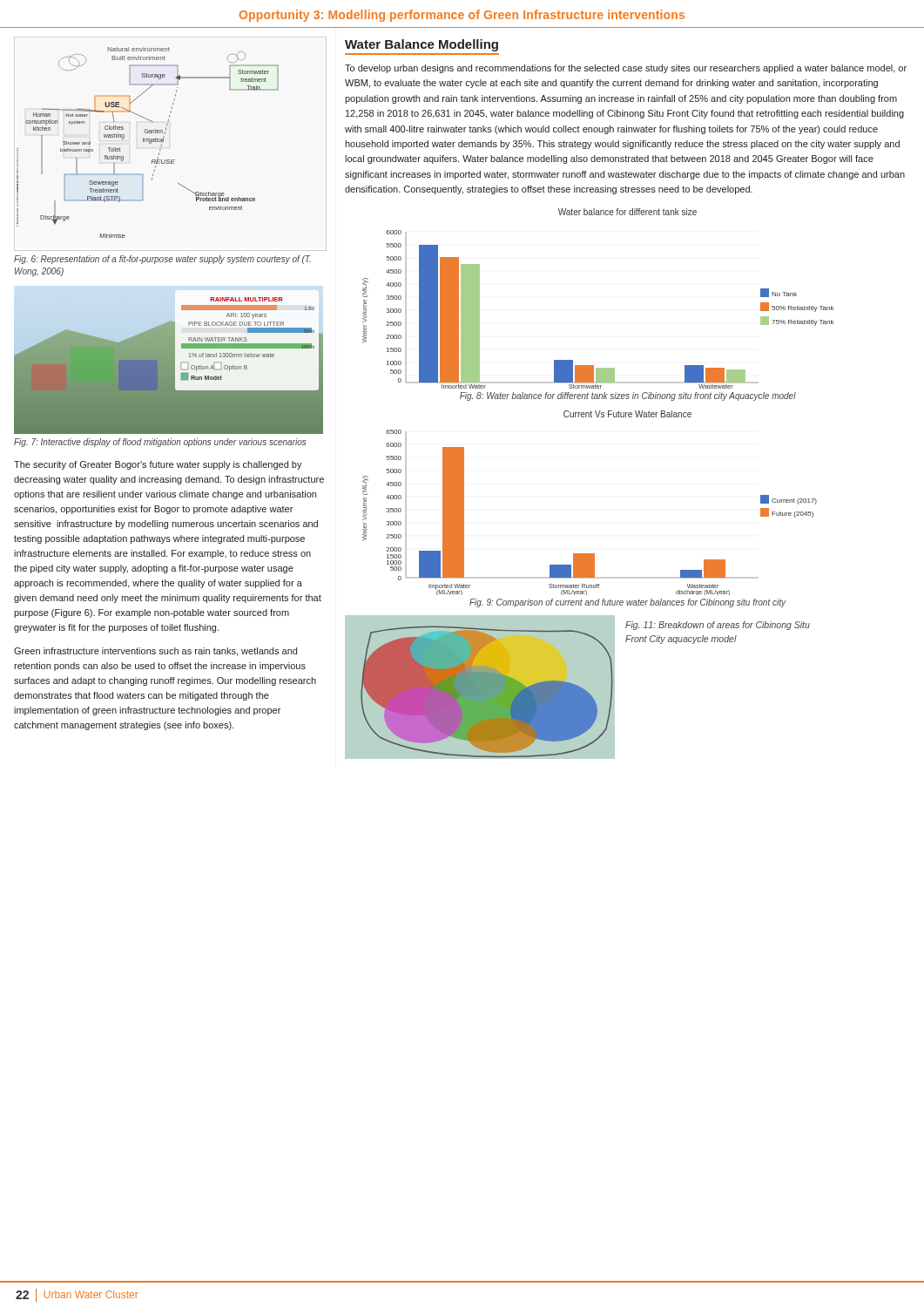Find the map
This screenshot has width=924, height=1307.
[x=480, y=687]
